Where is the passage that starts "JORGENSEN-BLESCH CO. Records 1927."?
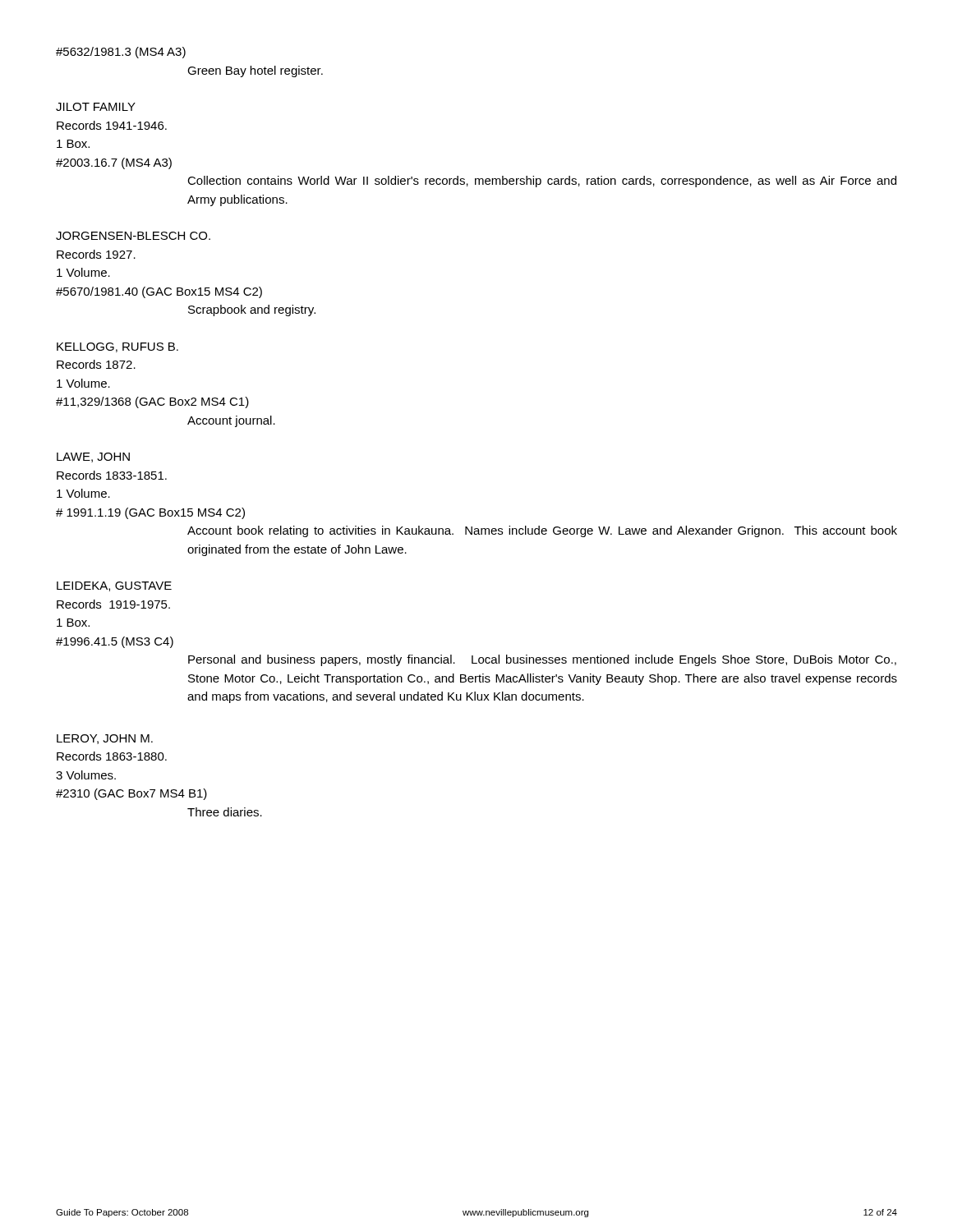This screenshot has height=1232, width=953. coord(133,236)
